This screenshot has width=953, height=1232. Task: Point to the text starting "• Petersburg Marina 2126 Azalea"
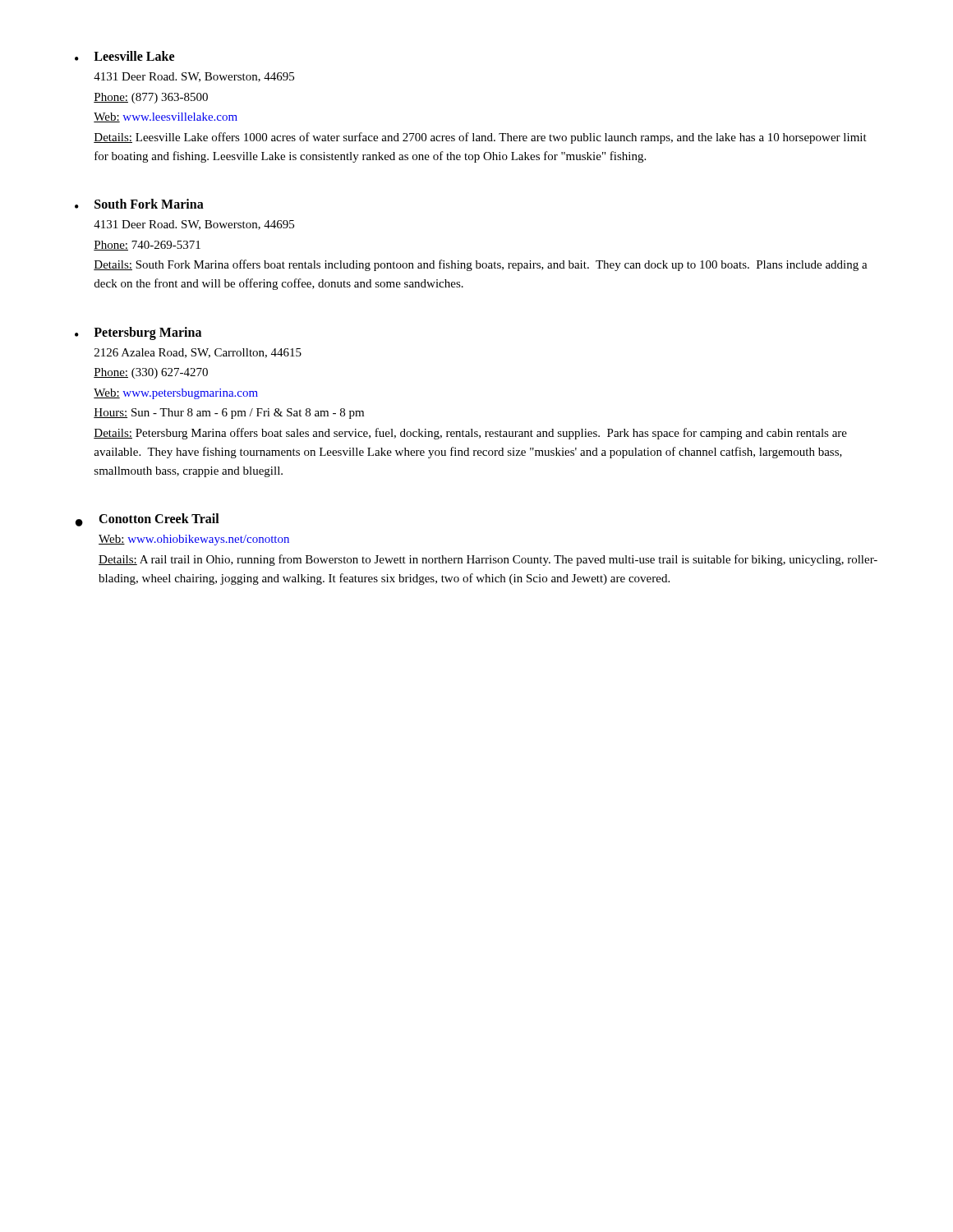(138, 333)
